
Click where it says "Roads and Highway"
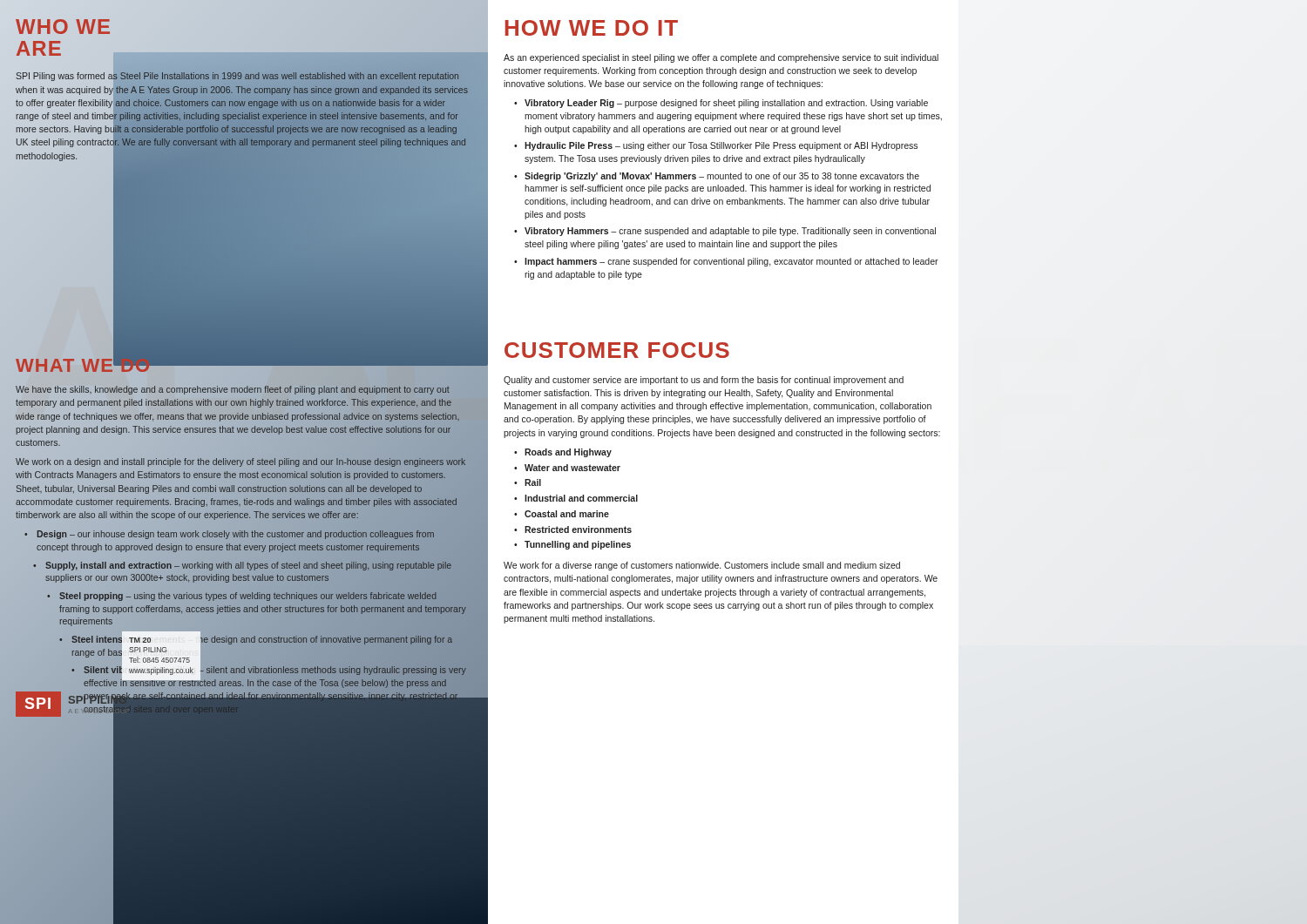tap(568, 452)
